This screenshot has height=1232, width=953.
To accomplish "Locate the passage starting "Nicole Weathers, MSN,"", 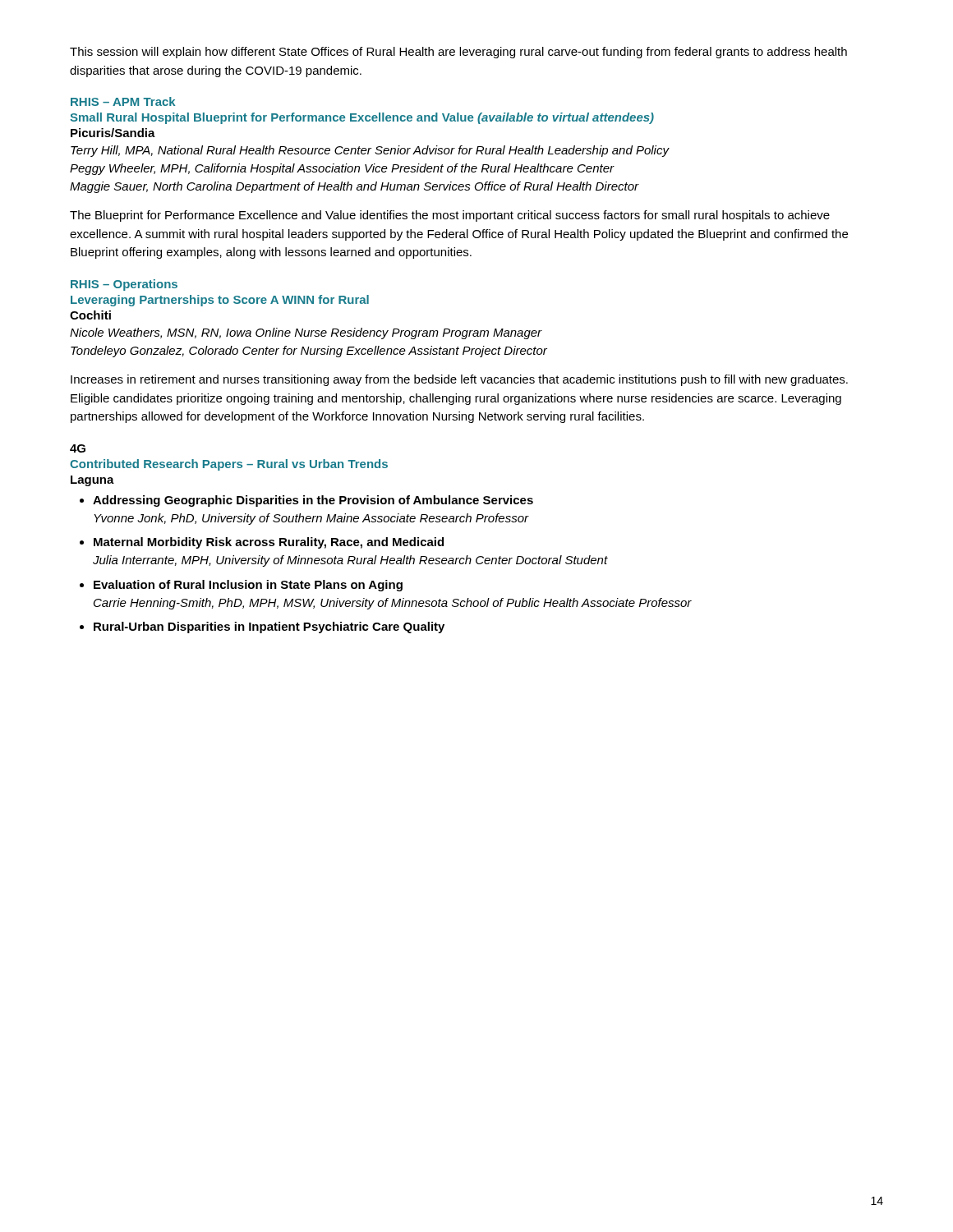I will click(308, 341).
